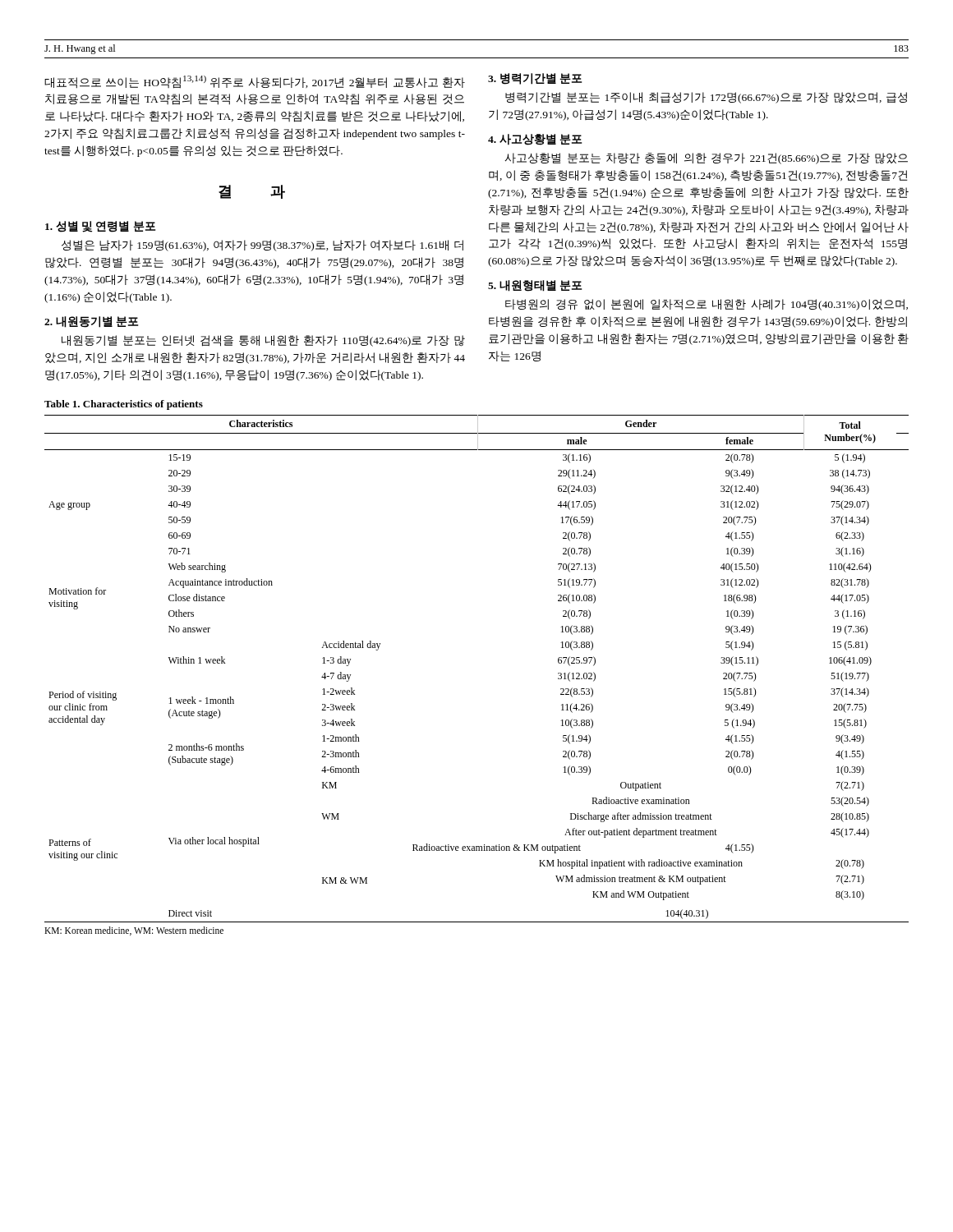This screenshot has width=953, height=1232.
Task: Click on the element starting "타병원의 경유 없이 본원에"
Action: point(698,331)
